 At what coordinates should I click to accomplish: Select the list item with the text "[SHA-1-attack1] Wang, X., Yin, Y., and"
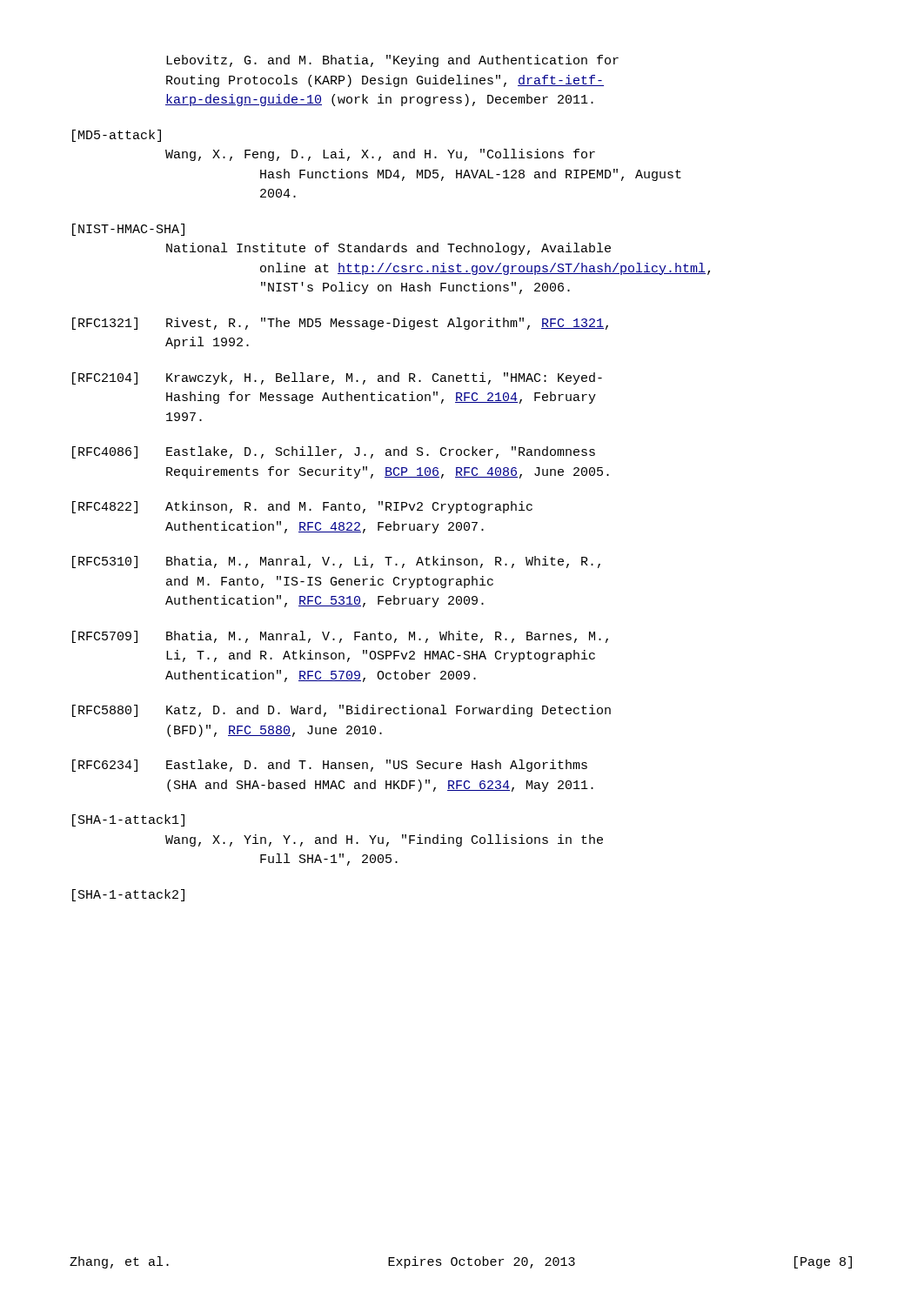(x=462, y=841)
